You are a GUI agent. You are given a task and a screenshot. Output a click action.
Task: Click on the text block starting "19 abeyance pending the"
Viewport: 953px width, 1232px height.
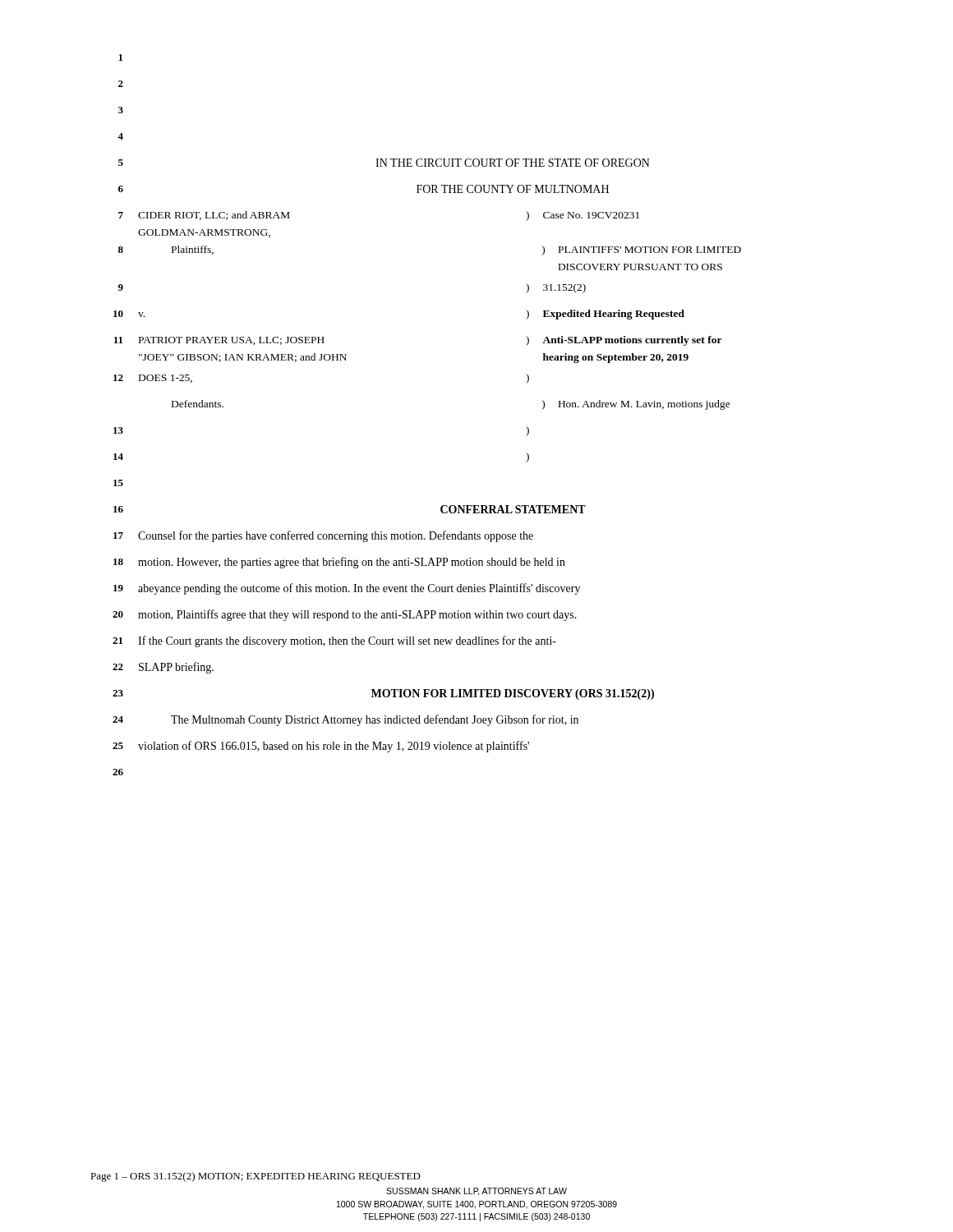(489, 589)
